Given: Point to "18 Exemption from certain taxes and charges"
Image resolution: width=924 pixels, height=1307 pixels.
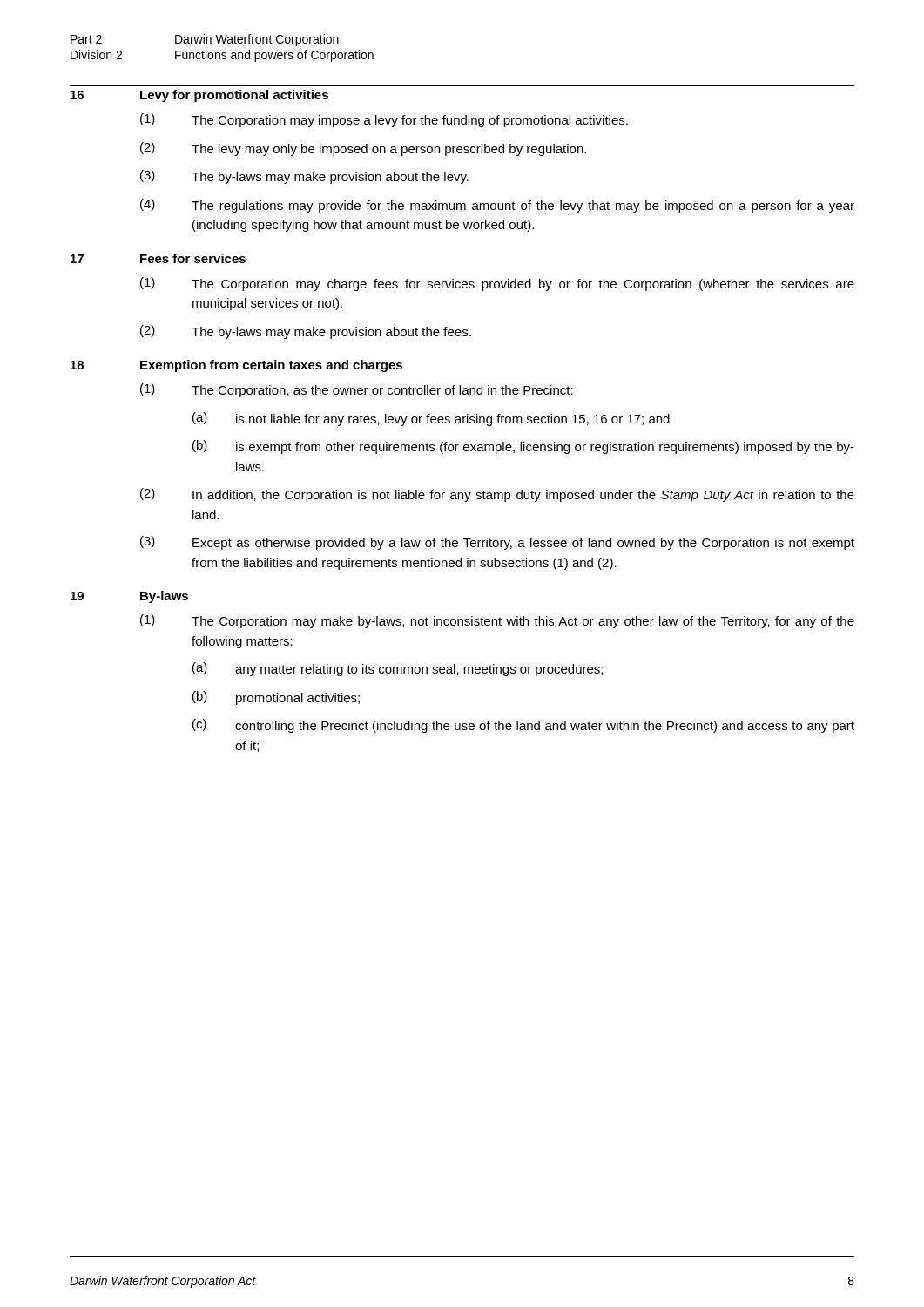Looking at the screenshot, I should click(236, 365).
